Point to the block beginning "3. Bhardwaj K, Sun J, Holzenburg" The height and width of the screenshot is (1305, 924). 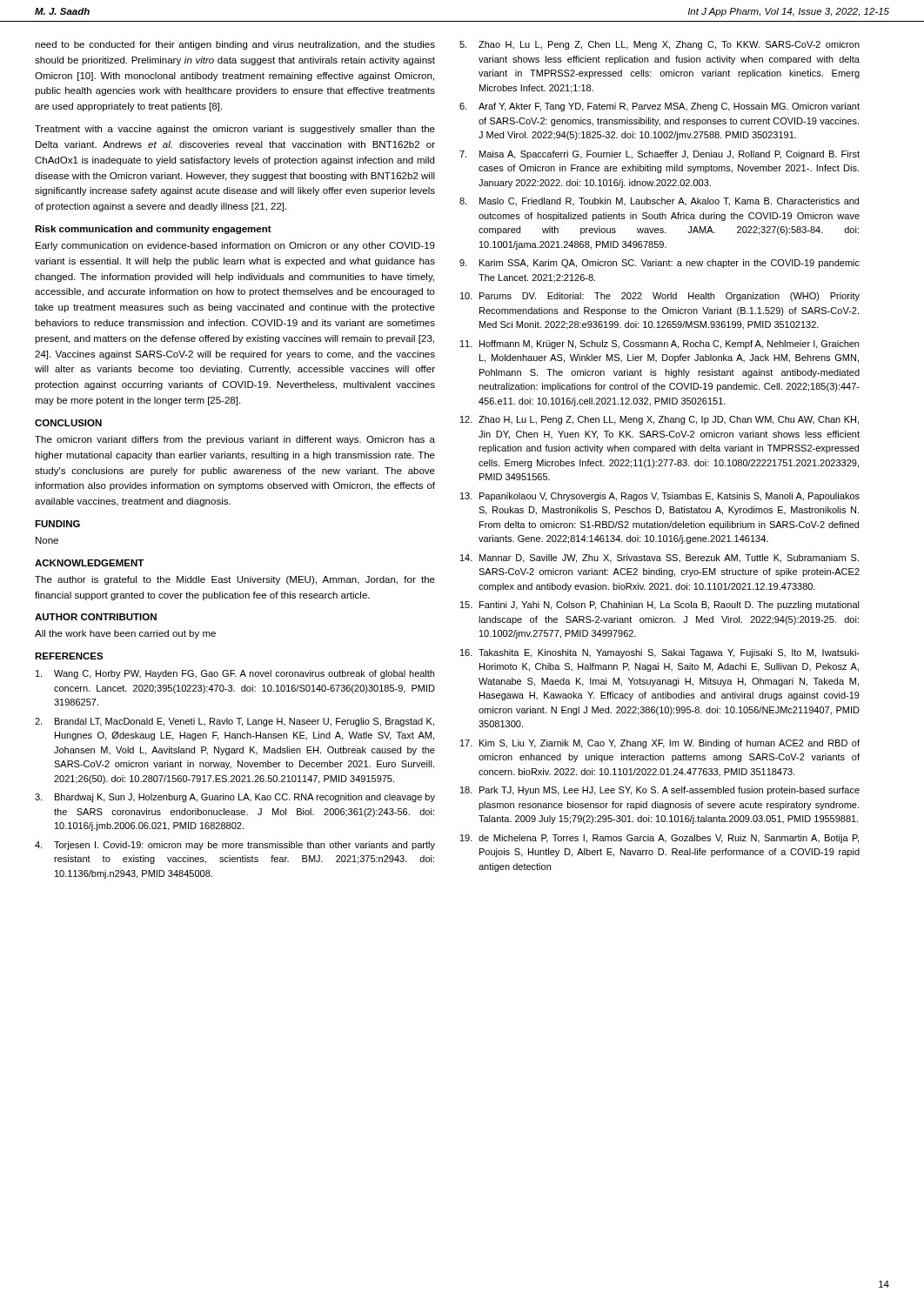pos(235,812)
